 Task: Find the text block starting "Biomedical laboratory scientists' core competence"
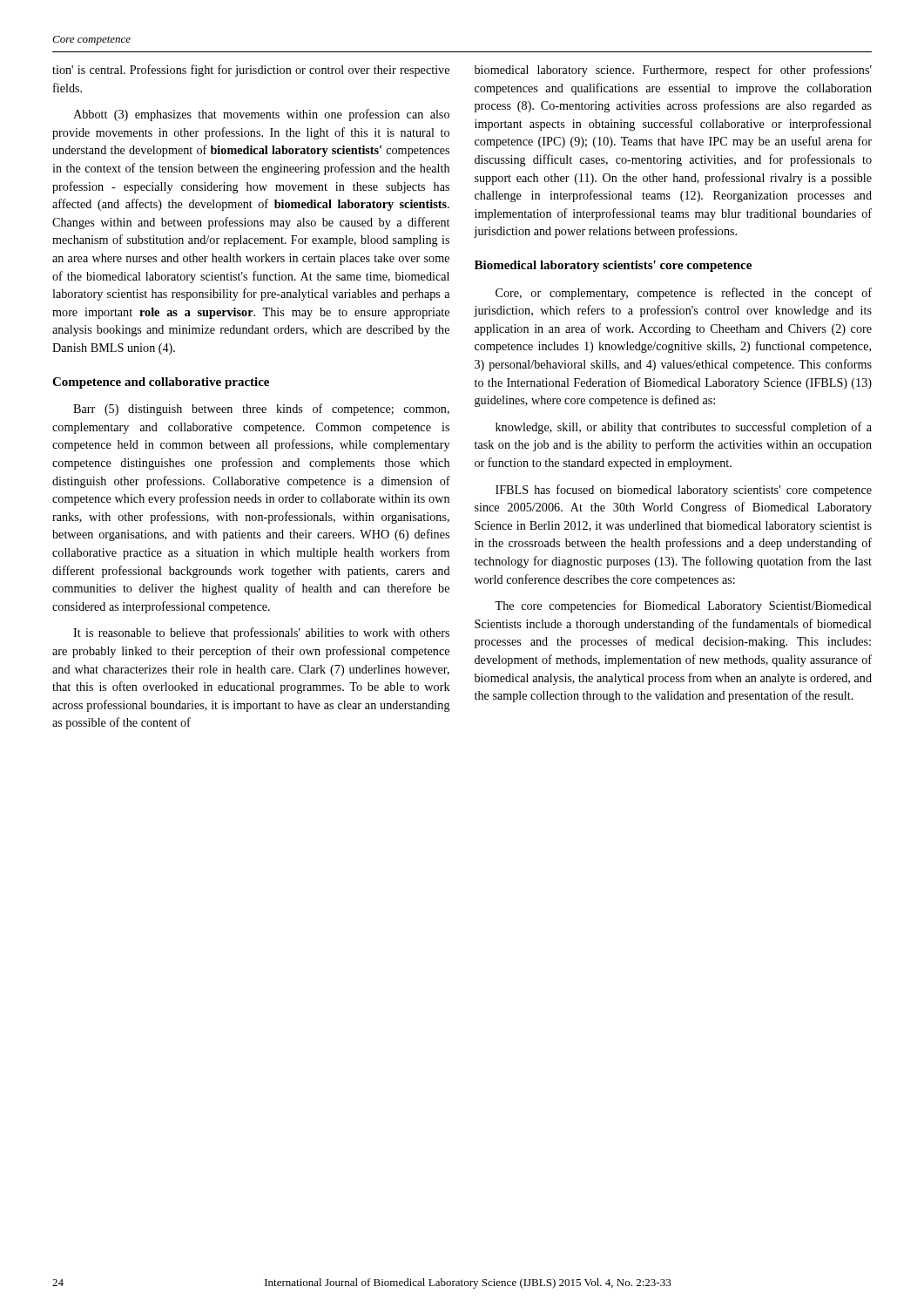pos(613,265)
